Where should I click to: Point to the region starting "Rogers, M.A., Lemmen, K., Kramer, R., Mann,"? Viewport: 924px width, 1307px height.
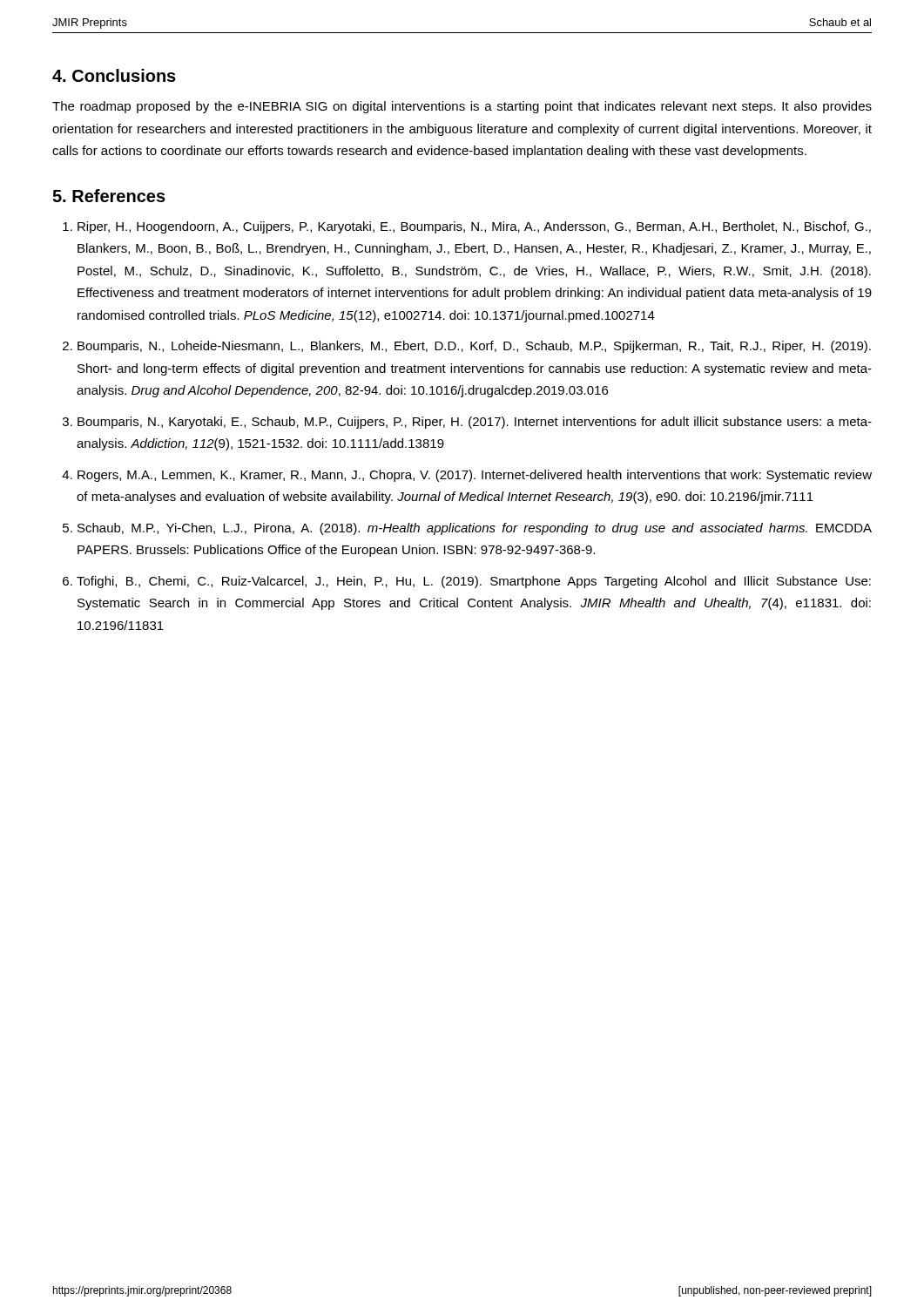coord(474,485)
